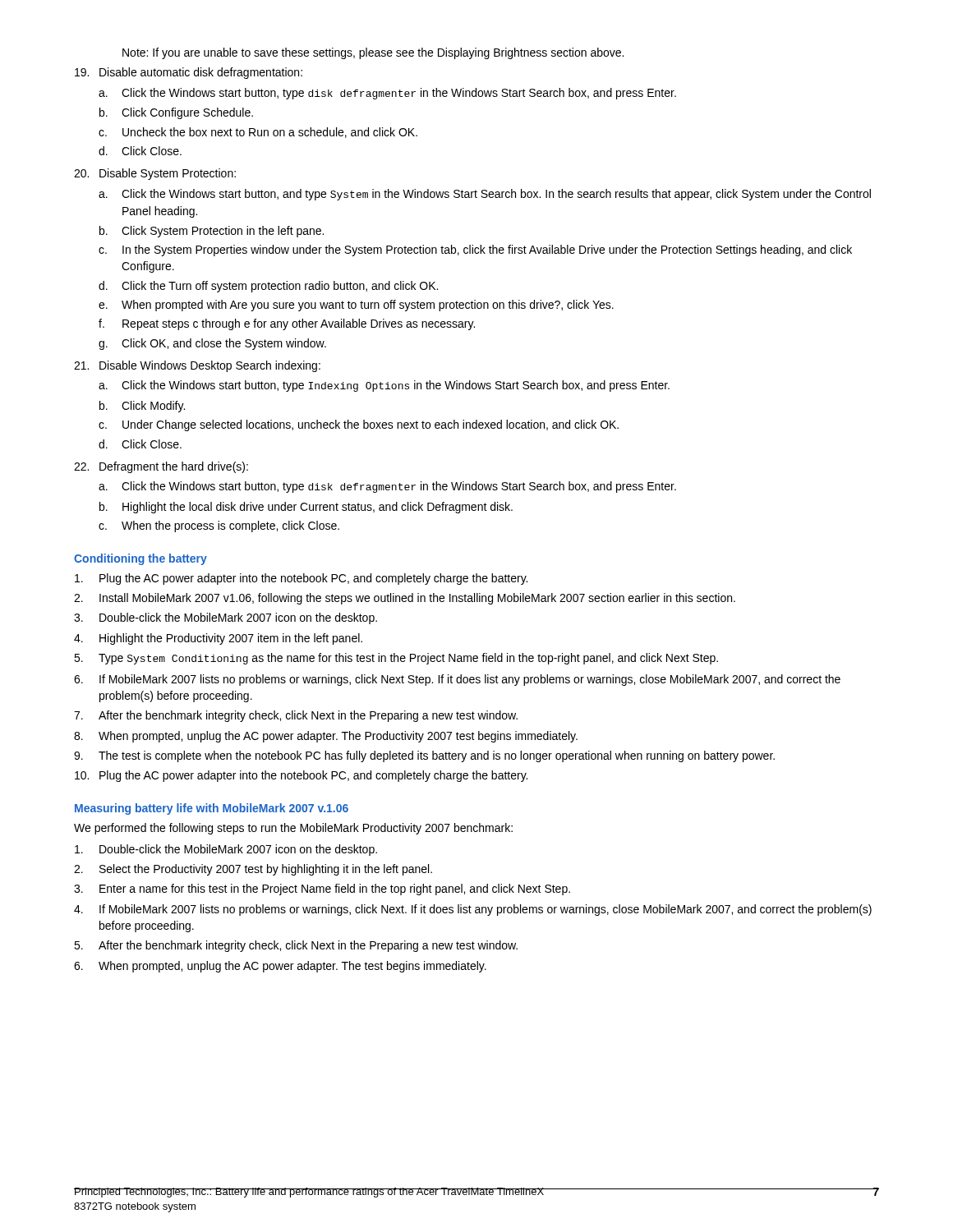Image resolution: width=953 pixels, height=1232 pixels.
Task: Find the list item that says "Double-click the MobileMark 2007 icon on the"
Action: tap(226, 850)
